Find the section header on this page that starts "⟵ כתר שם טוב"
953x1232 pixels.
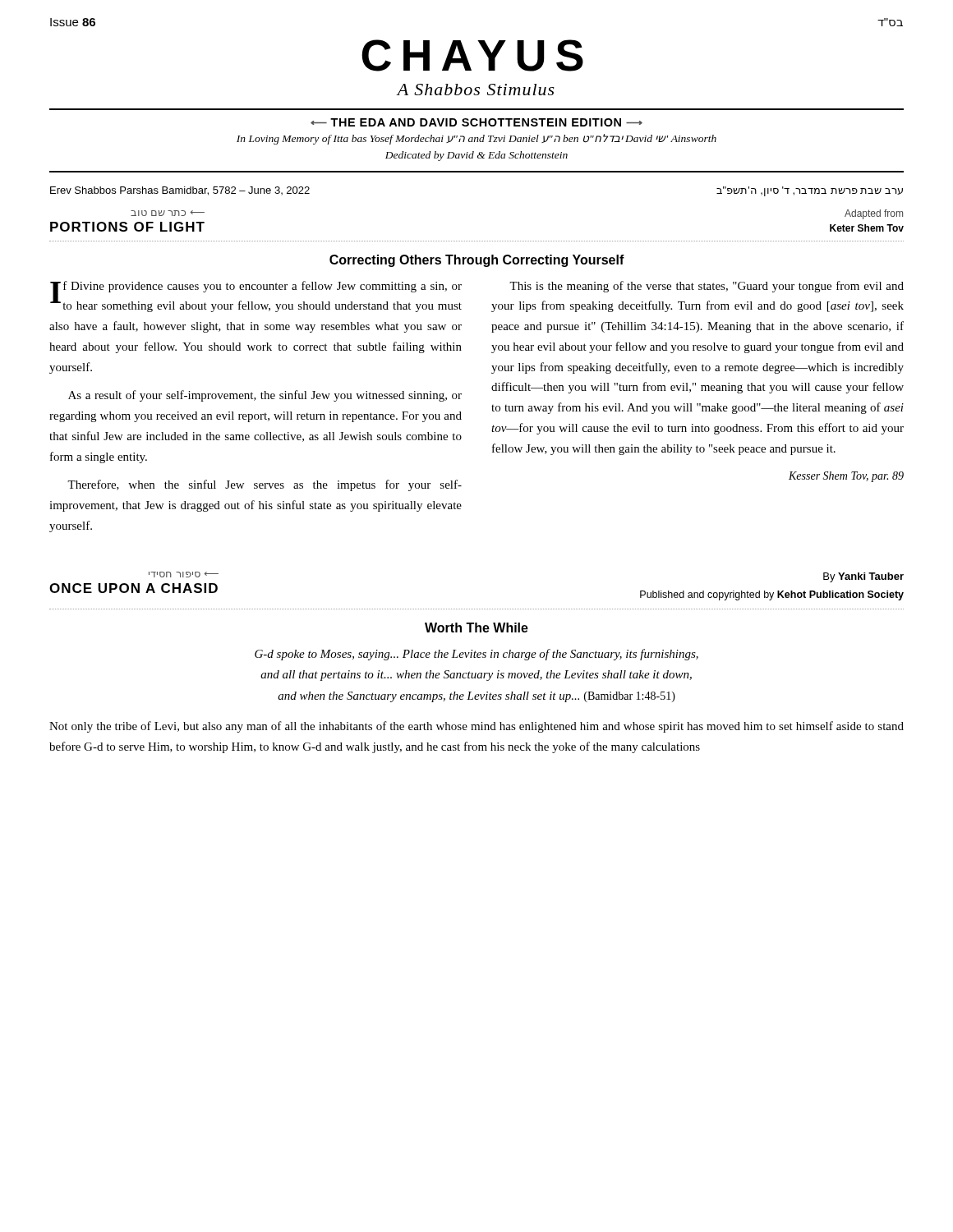click(x=127, y=221)
